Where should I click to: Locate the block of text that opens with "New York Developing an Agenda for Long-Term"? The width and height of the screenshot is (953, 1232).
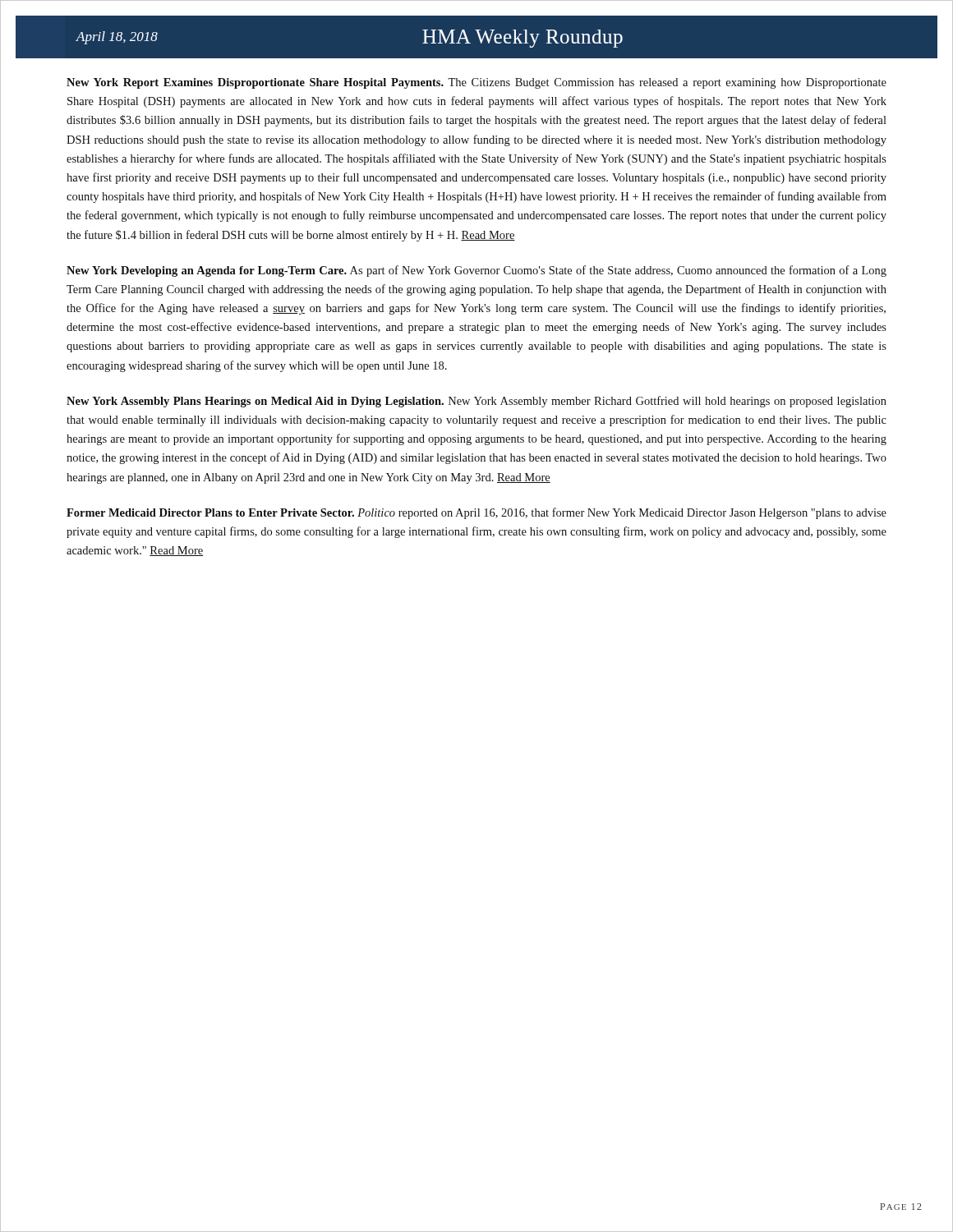[x=476, y=318]
